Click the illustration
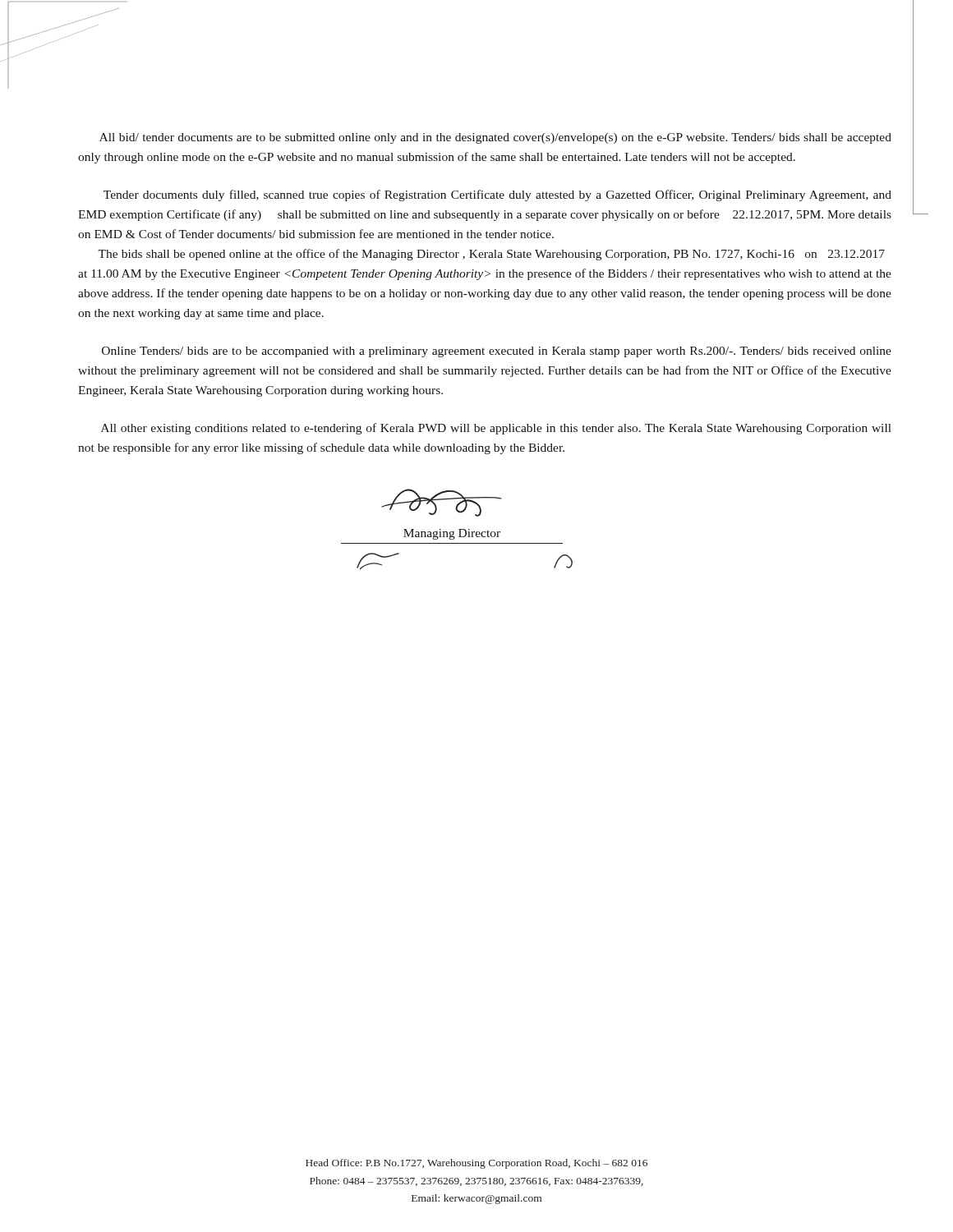The image size is (953, 1232). click(472, 522)
